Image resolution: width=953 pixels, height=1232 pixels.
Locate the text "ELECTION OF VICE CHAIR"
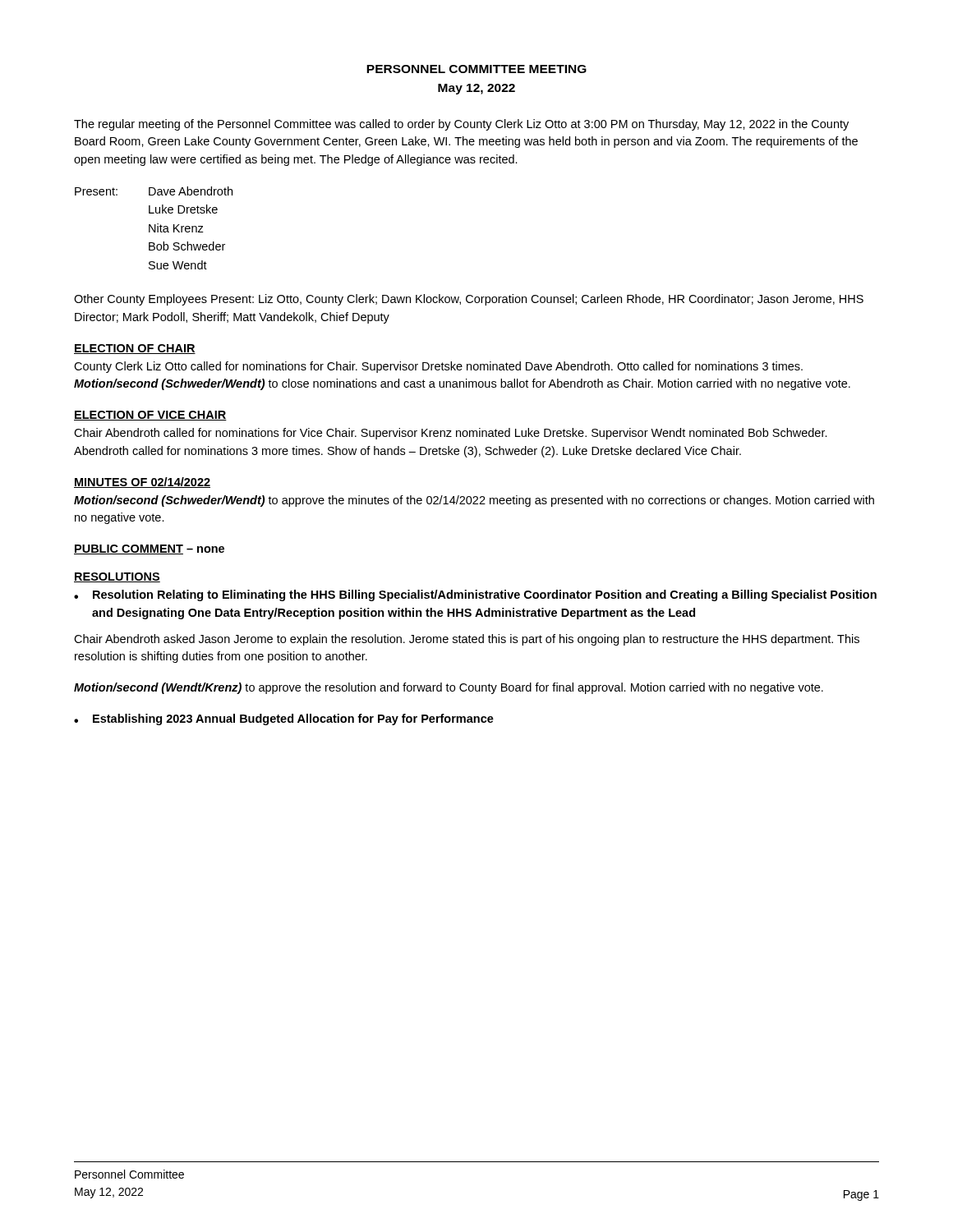pyautogui.click(x=150, y=415)
